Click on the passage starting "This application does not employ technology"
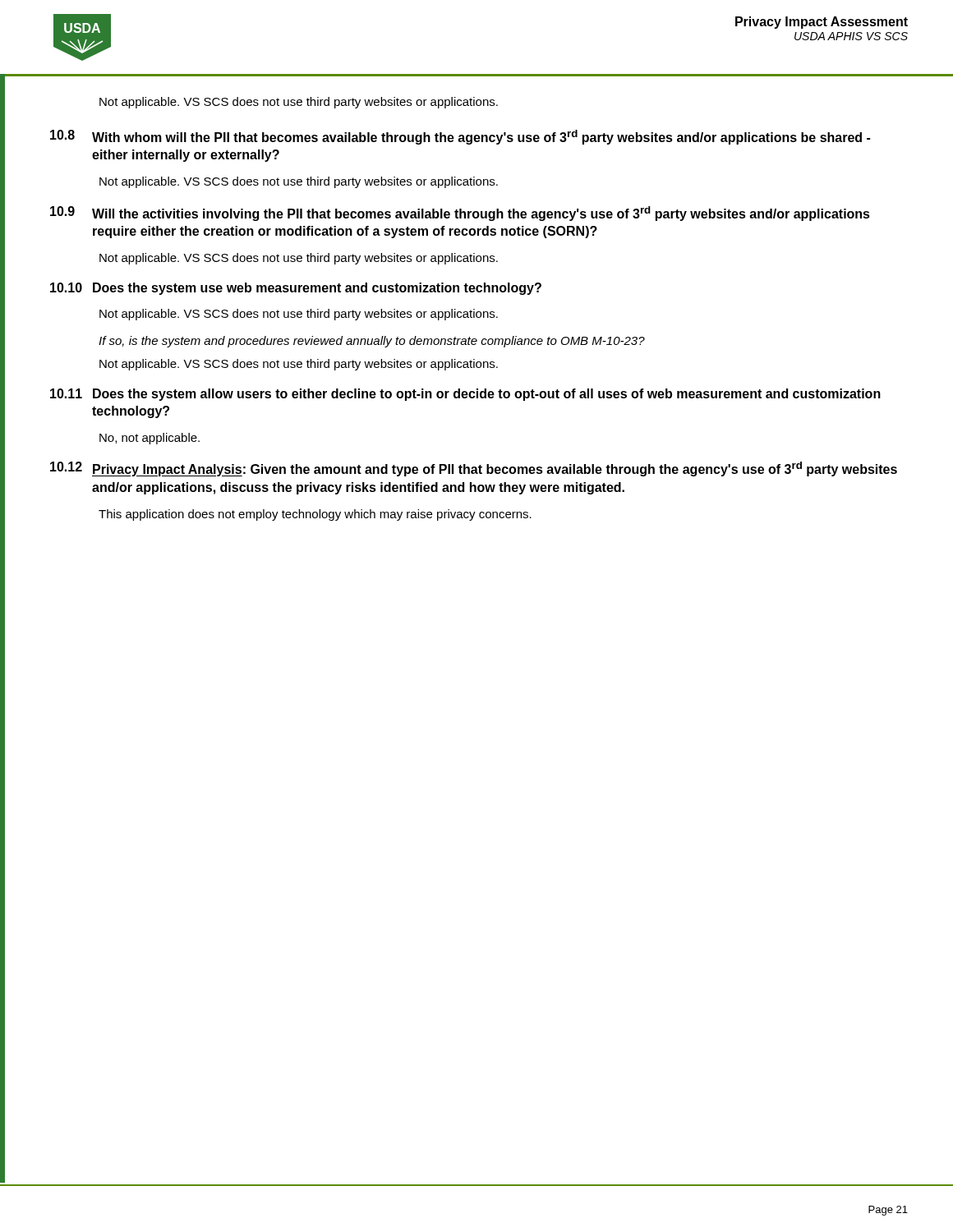 [x=315, y=514]
